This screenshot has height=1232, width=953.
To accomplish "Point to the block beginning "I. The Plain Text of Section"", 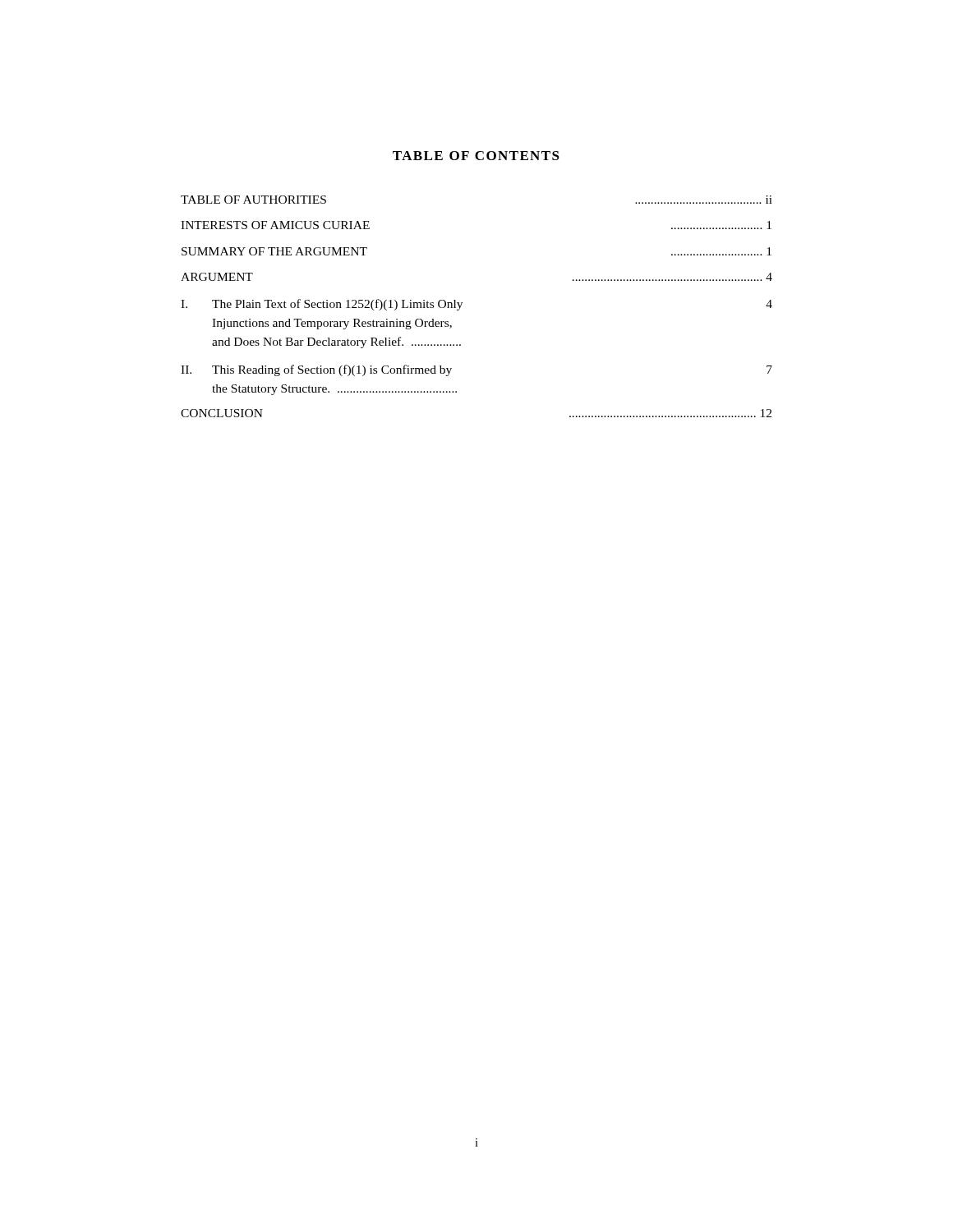I will tap(335, 304).
